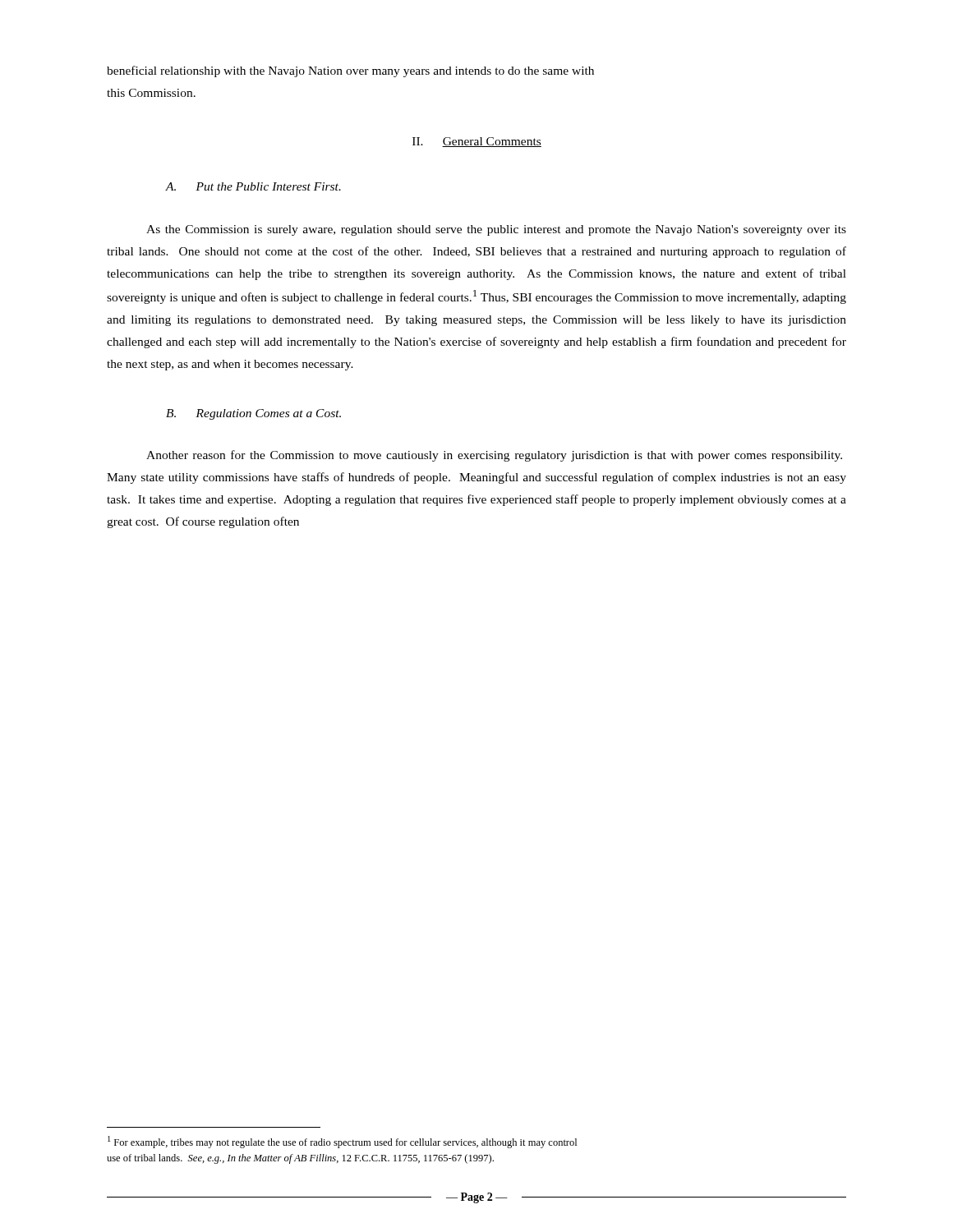
Task: Click where it says "B. Regulation Comes at a Cost."
Action: point(254,412)
